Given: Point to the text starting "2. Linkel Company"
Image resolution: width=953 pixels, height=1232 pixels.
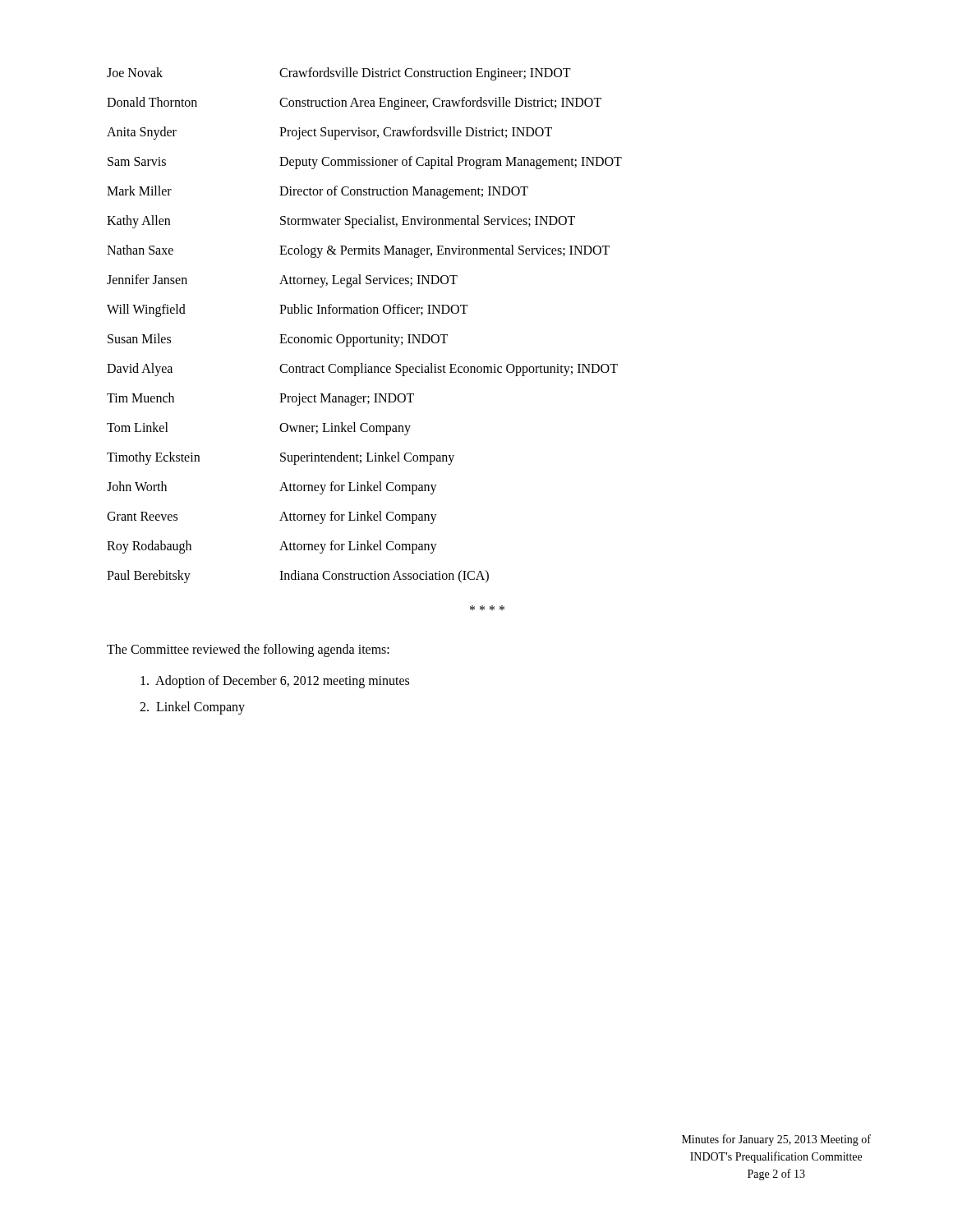Looking at the screenshot, I should pos(192,707).
